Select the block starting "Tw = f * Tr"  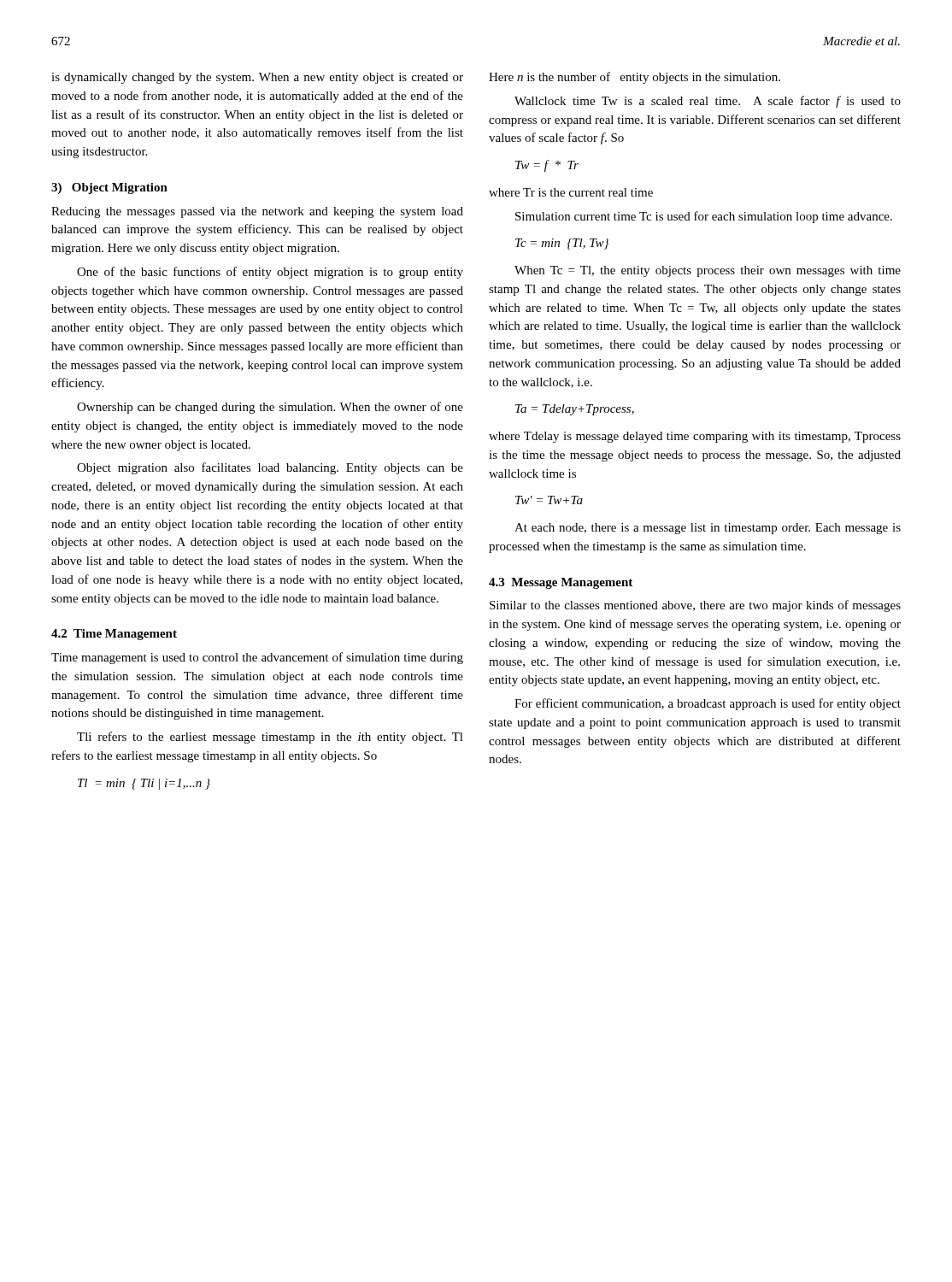[546, 165]
